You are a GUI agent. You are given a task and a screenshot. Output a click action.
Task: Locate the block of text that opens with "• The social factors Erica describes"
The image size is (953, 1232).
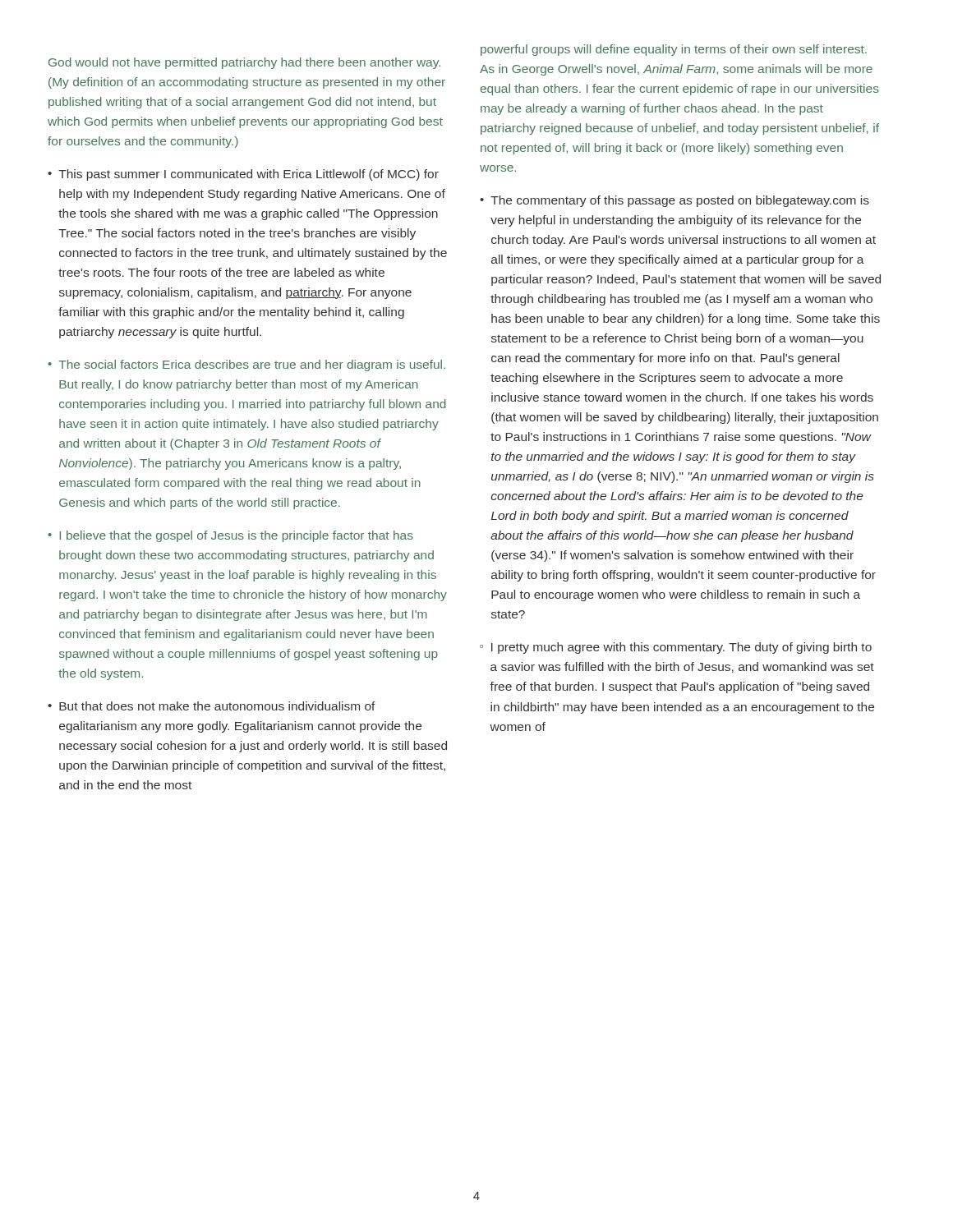pos(249,433)
